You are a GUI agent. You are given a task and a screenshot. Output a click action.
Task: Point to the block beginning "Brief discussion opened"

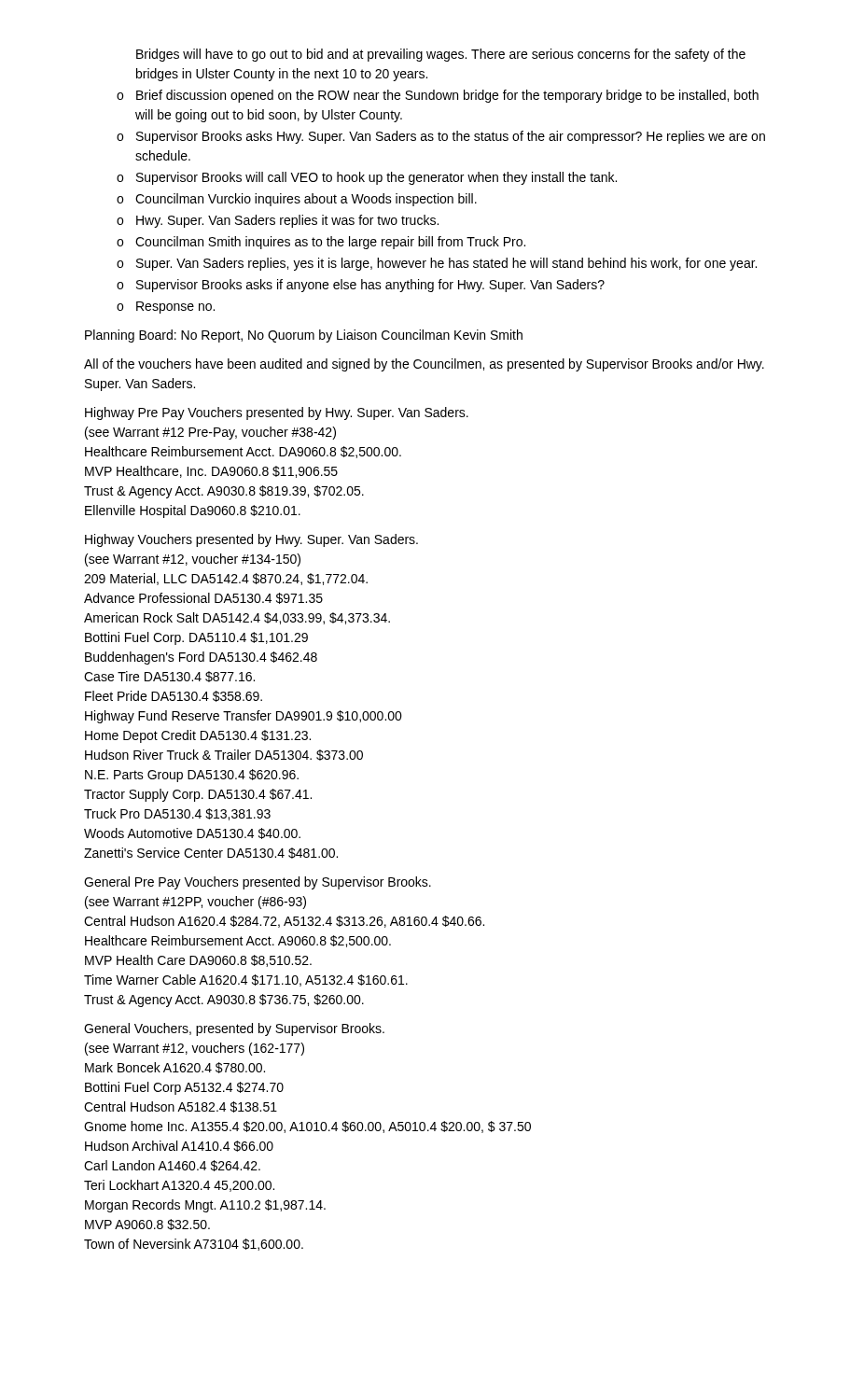tap(447, 105)
